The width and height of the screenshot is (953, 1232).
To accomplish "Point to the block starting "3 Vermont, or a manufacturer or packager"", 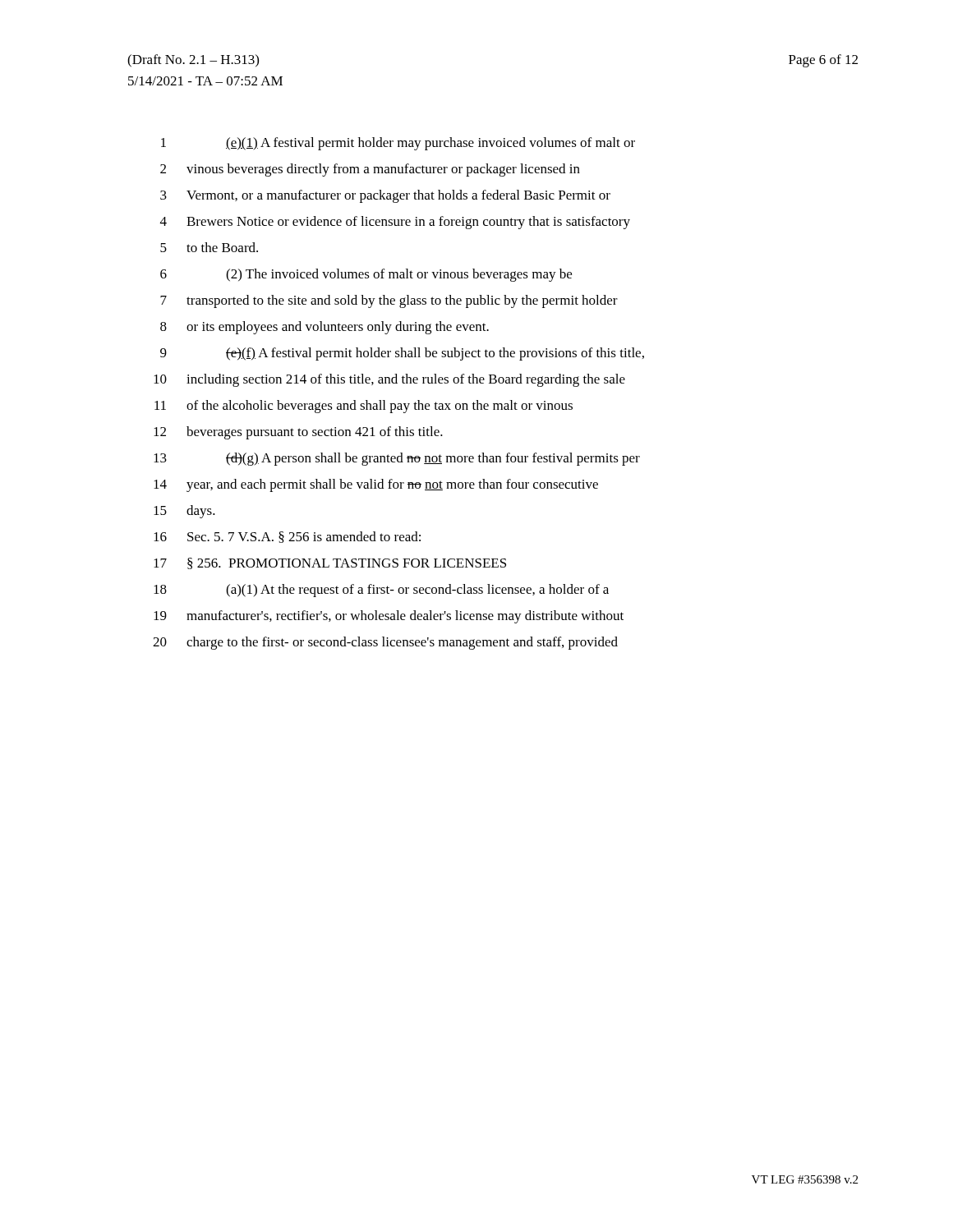I will (493, 195).
